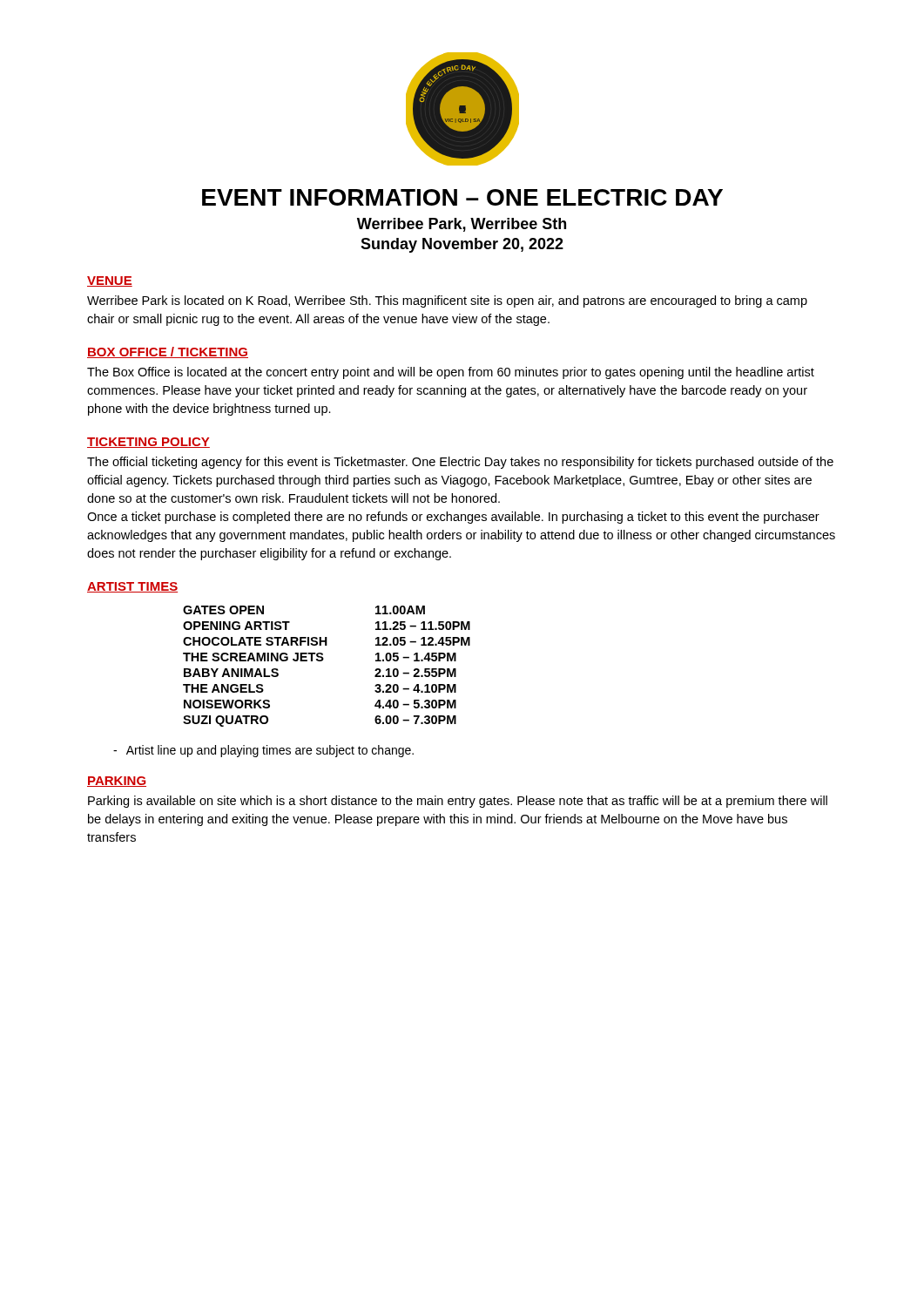
Task: Click on the block starting "The Box Office is located at the"
Action: (x=451, y=390)
